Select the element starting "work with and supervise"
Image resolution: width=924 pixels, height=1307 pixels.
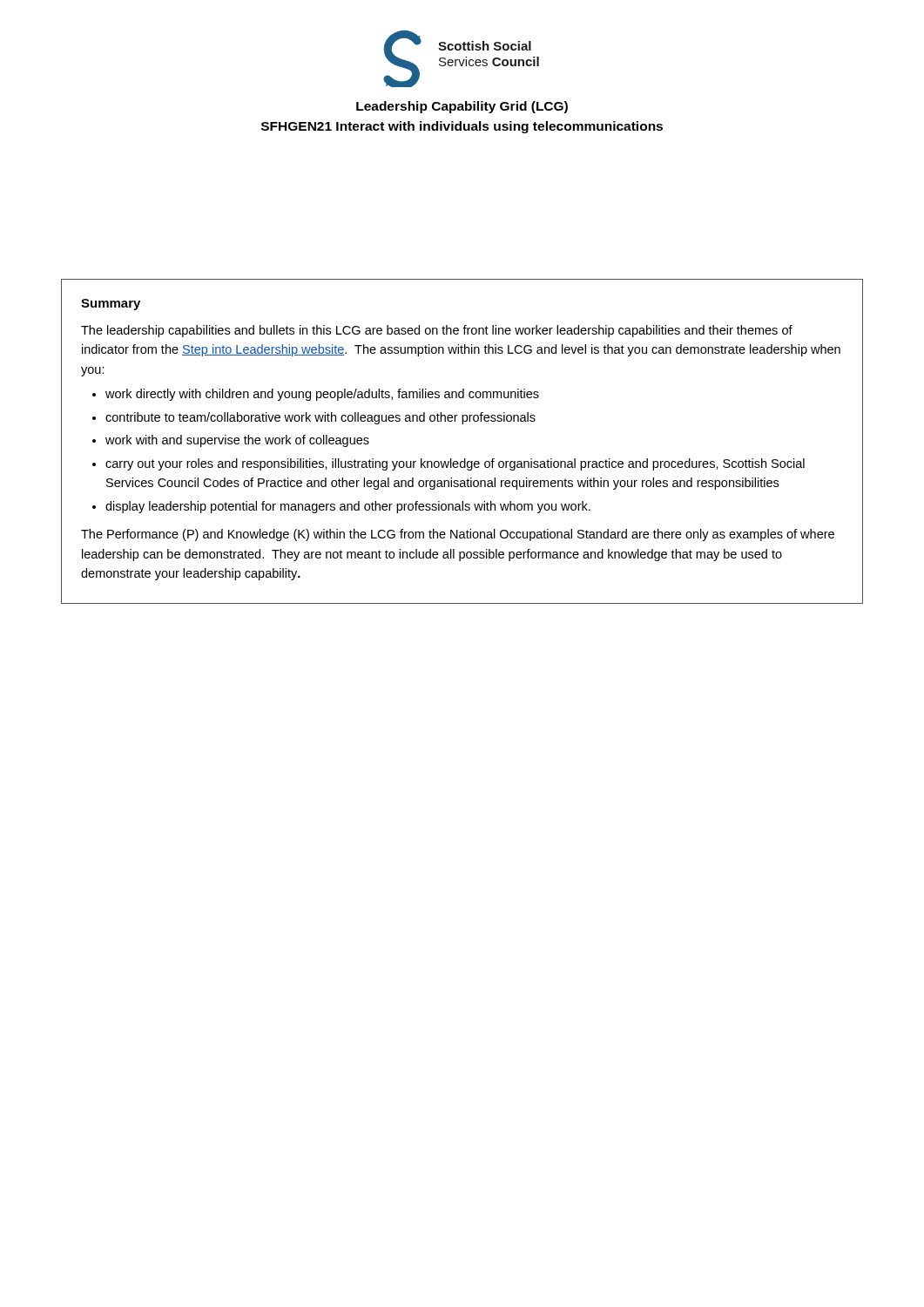[x=237, y=440]
